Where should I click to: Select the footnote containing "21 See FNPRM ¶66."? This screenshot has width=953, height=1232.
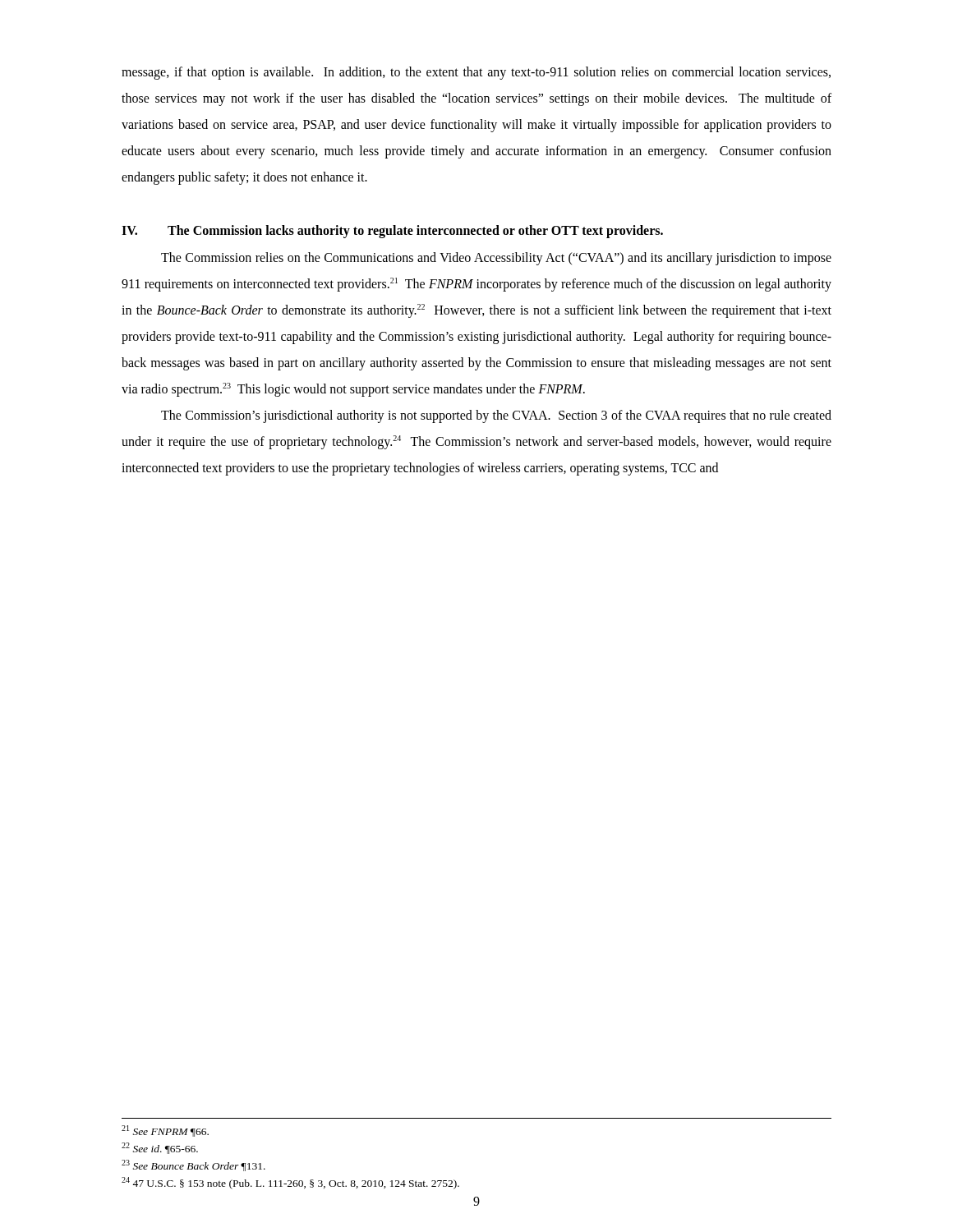click(x=165, y=1131)
